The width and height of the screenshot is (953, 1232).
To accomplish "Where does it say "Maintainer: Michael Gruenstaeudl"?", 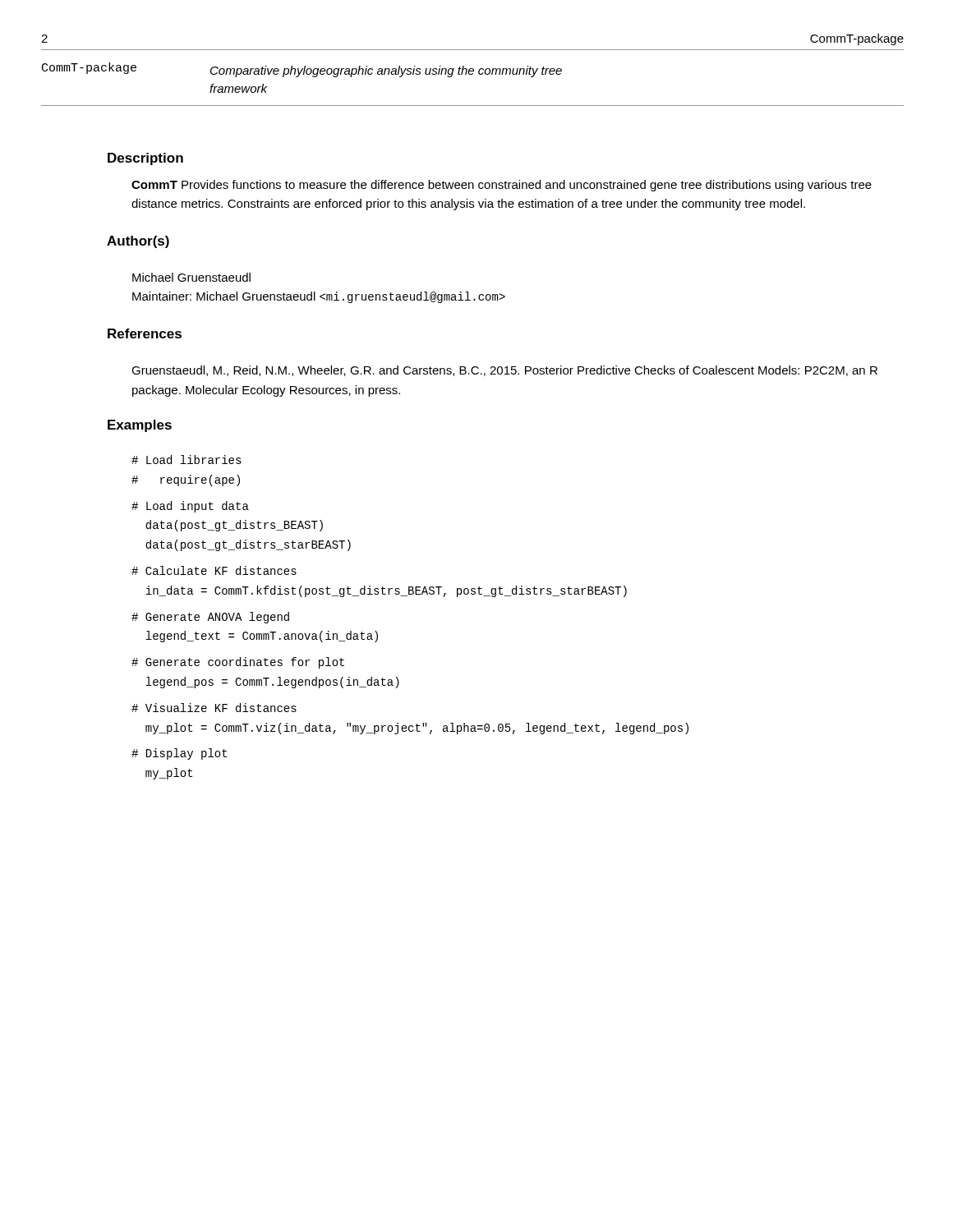I will (x=318, y=296).
